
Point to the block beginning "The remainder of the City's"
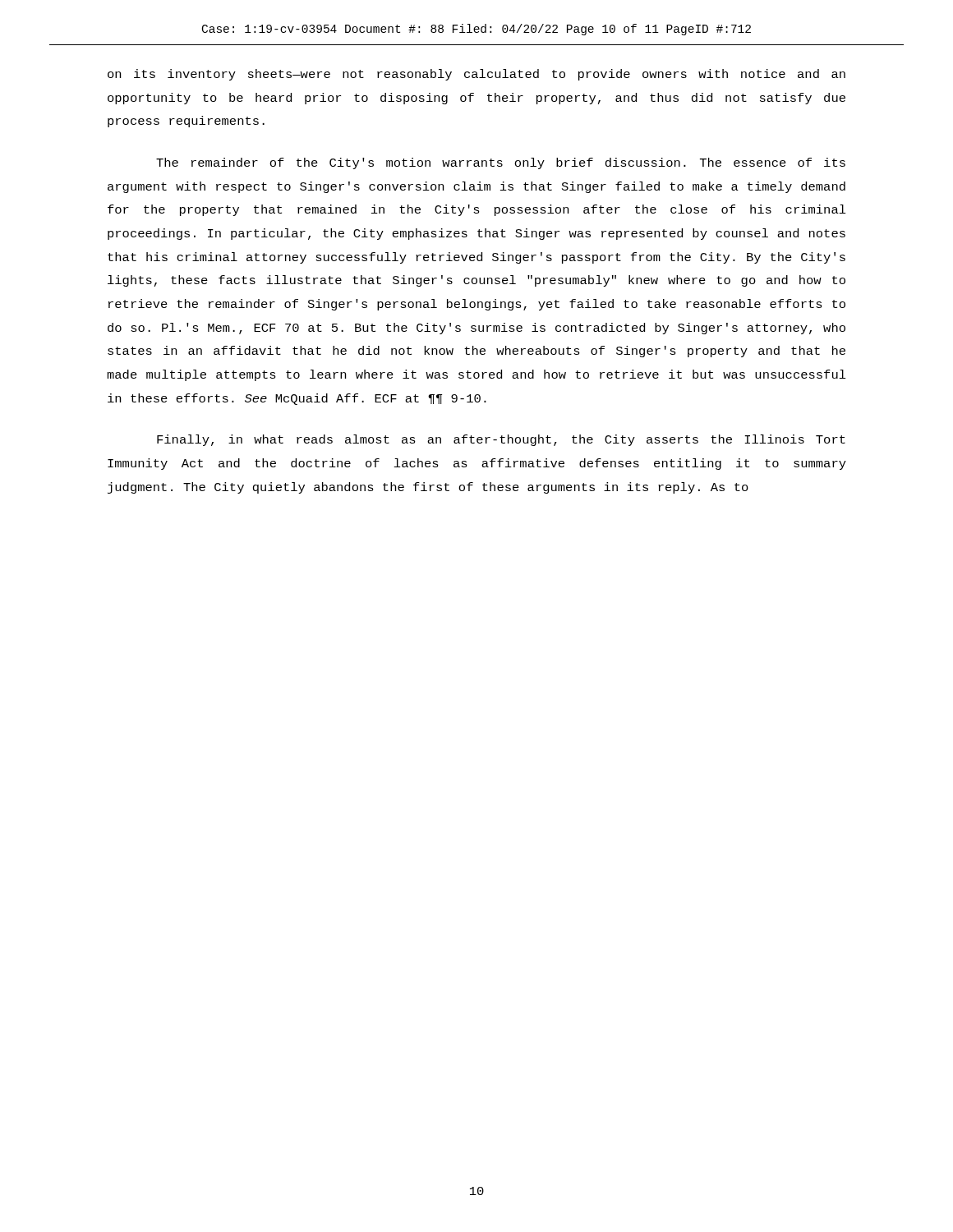(476, 281)
